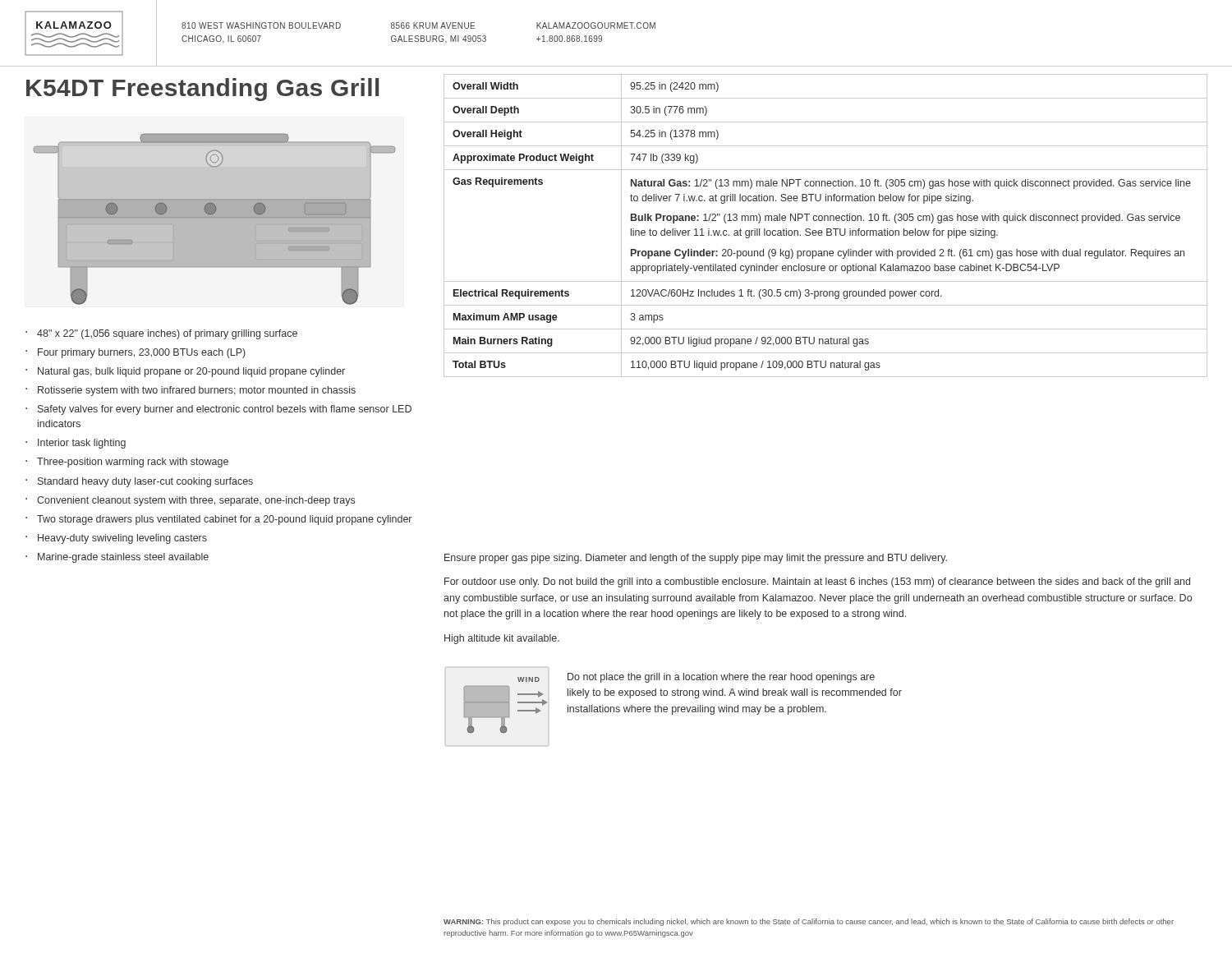
Task: Find the text block starting "Marine-grade stainless steel available"
Action: [x=123, y=557]
